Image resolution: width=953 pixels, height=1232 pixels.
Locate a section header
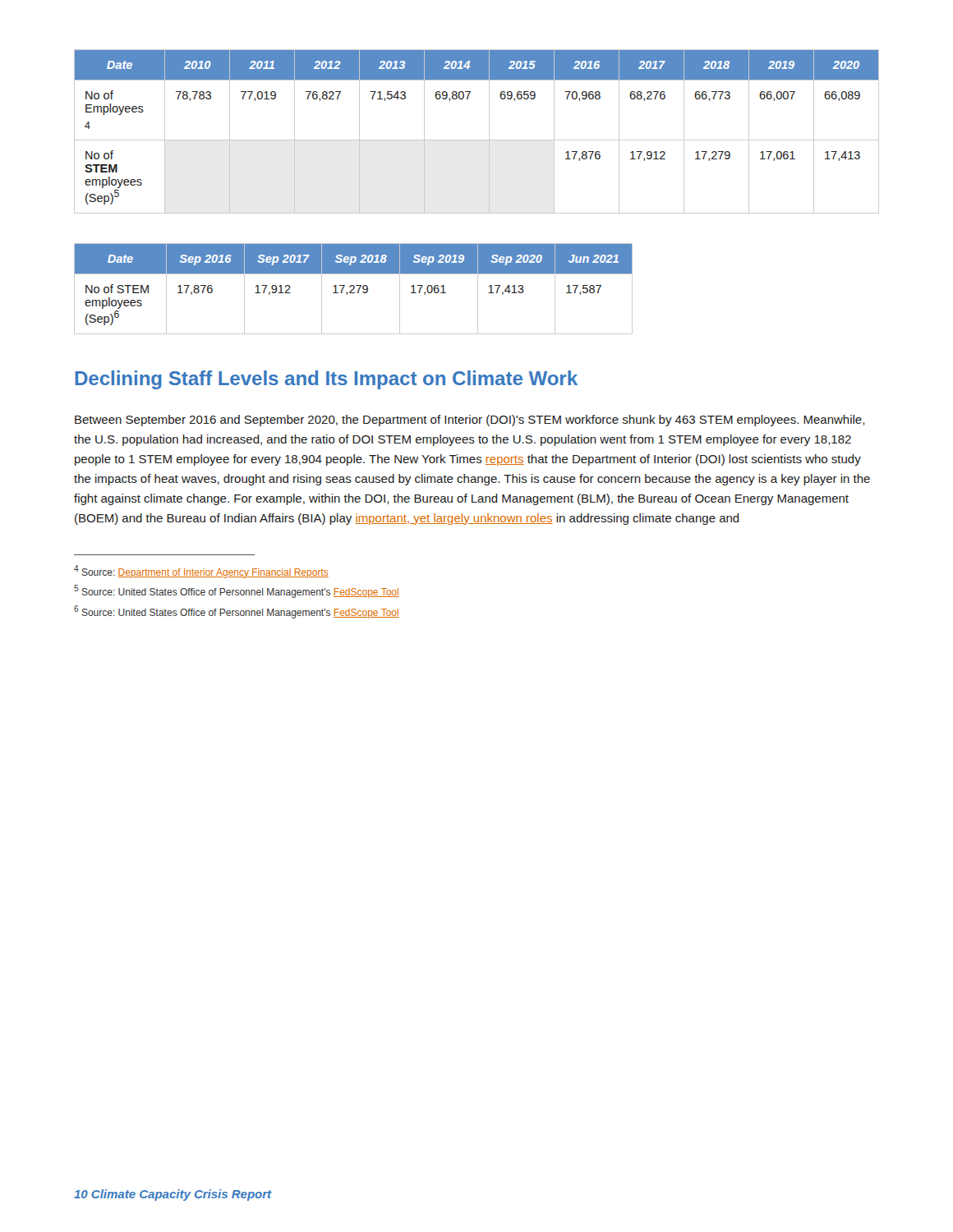(326, 378)
